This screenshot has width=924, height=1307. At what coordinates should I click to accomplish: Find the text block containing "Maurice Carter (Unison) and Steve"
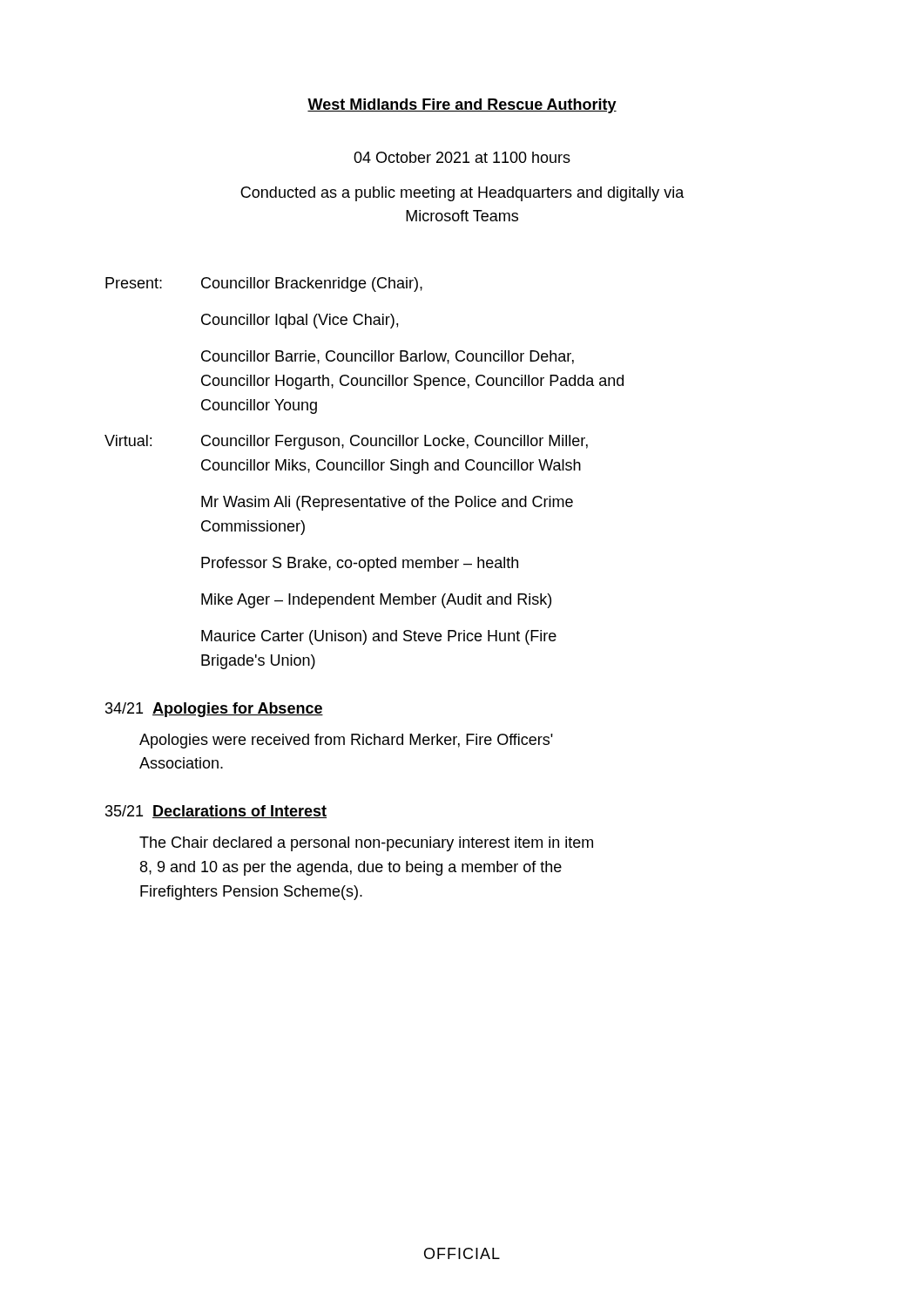(x=378, y=648)
